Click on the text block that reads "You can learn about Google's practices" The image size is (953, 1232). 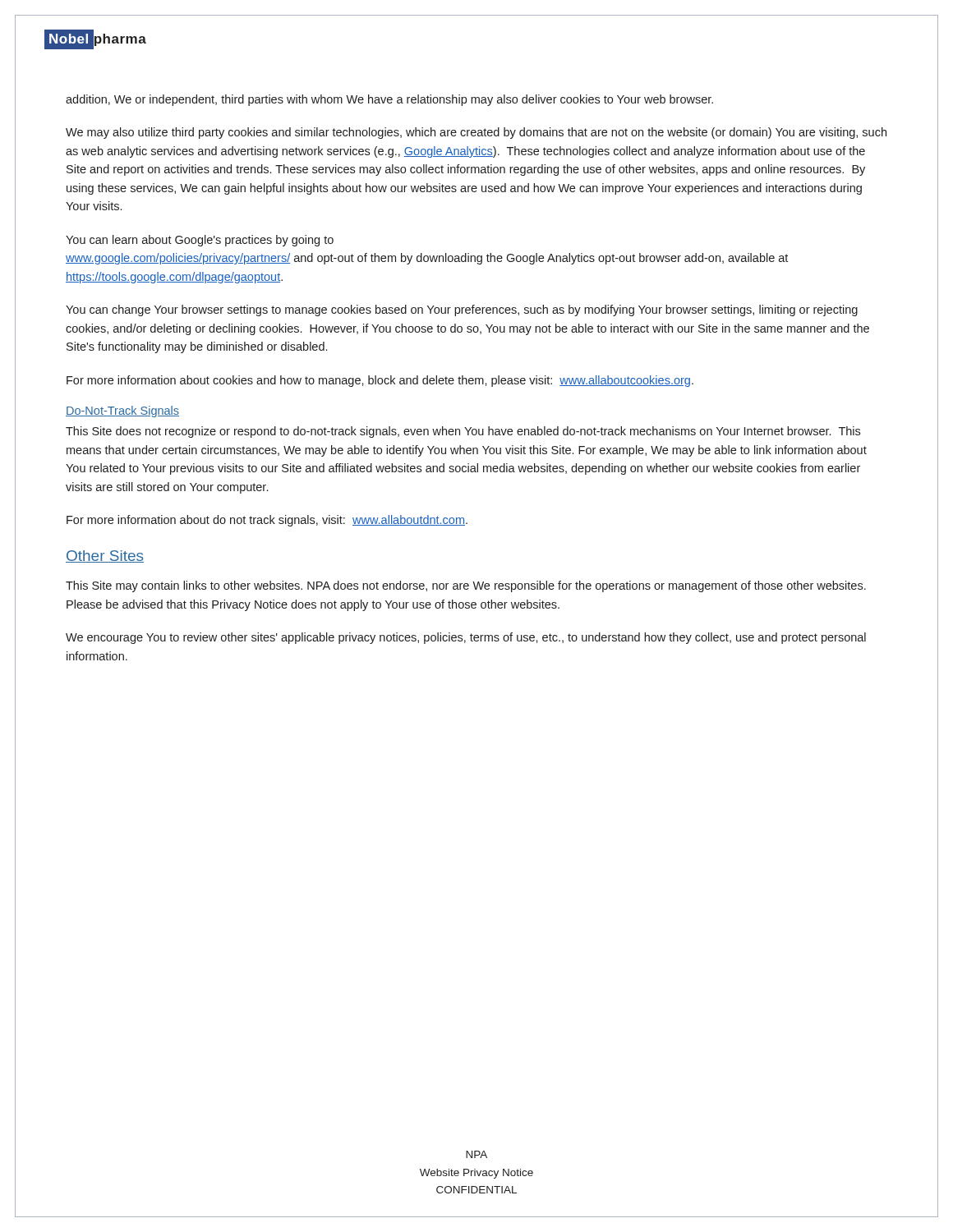427,258
